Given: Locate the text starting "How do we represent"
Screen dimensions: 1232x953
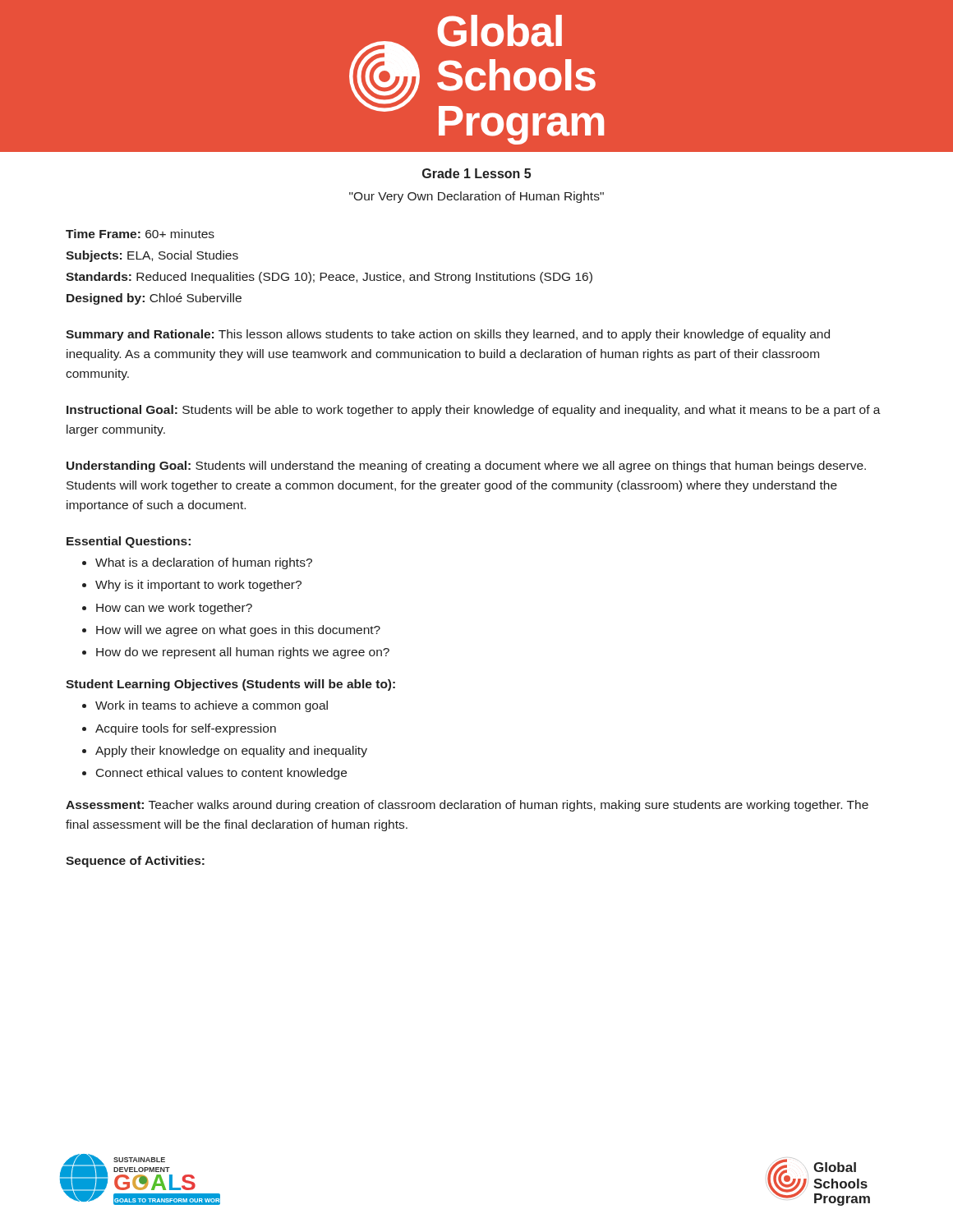Looking at the screenshot, I should coord(236,653).
